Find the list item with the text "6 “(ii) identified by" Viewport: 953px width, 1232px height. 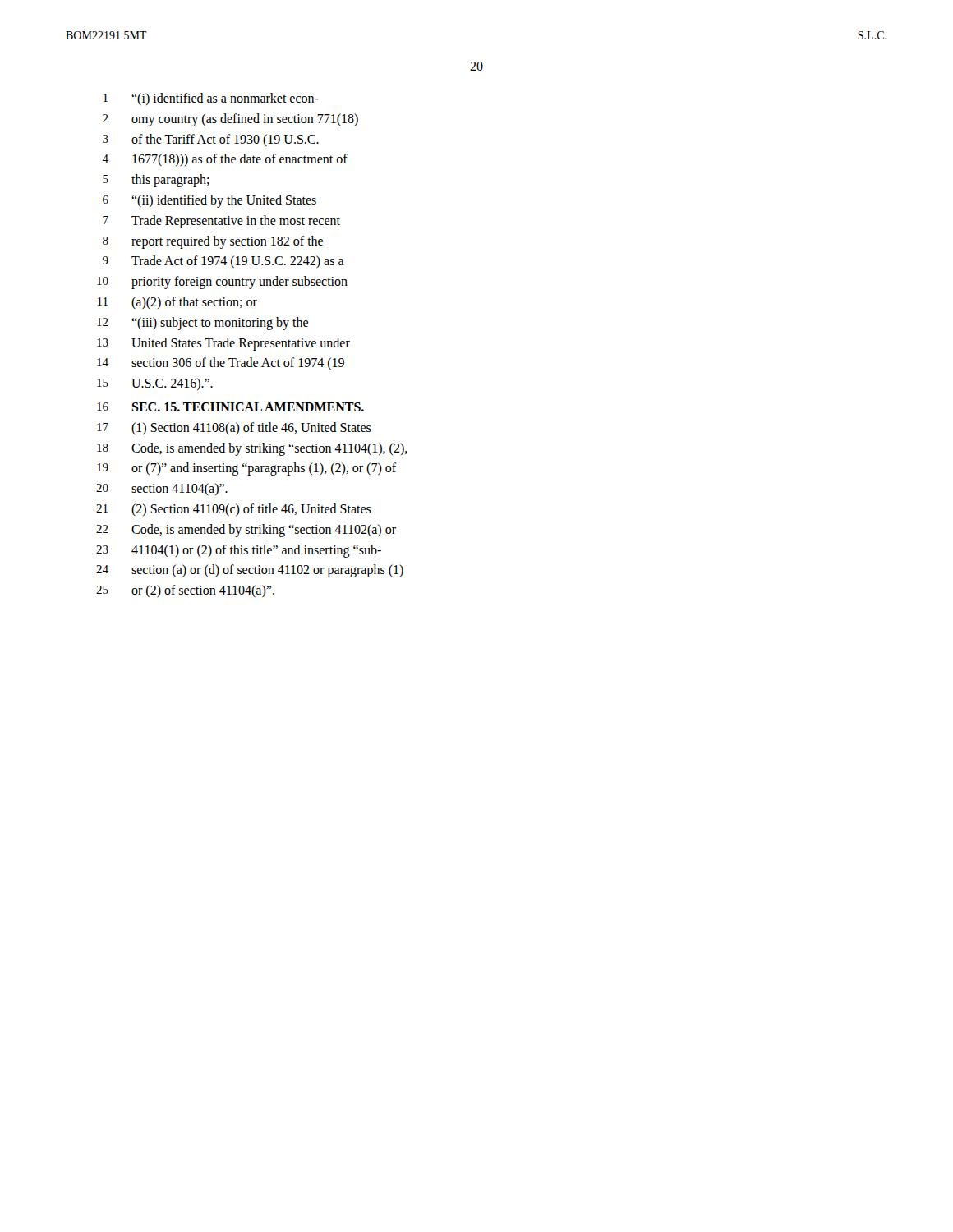[x=209, y=201]
